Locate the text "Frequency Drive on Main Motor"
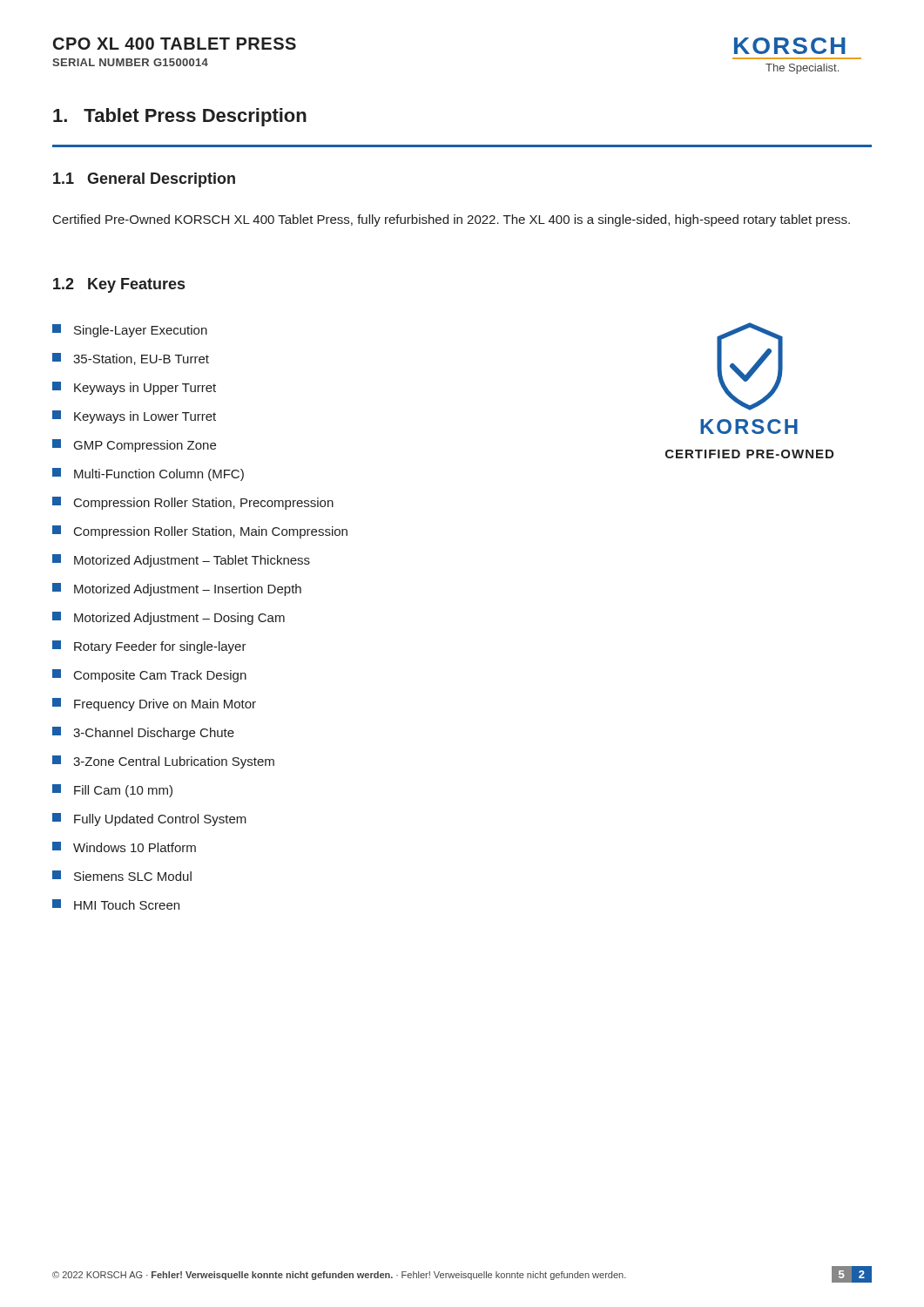The height and width of the screenshot is (1307, 924). coord(154,704)
